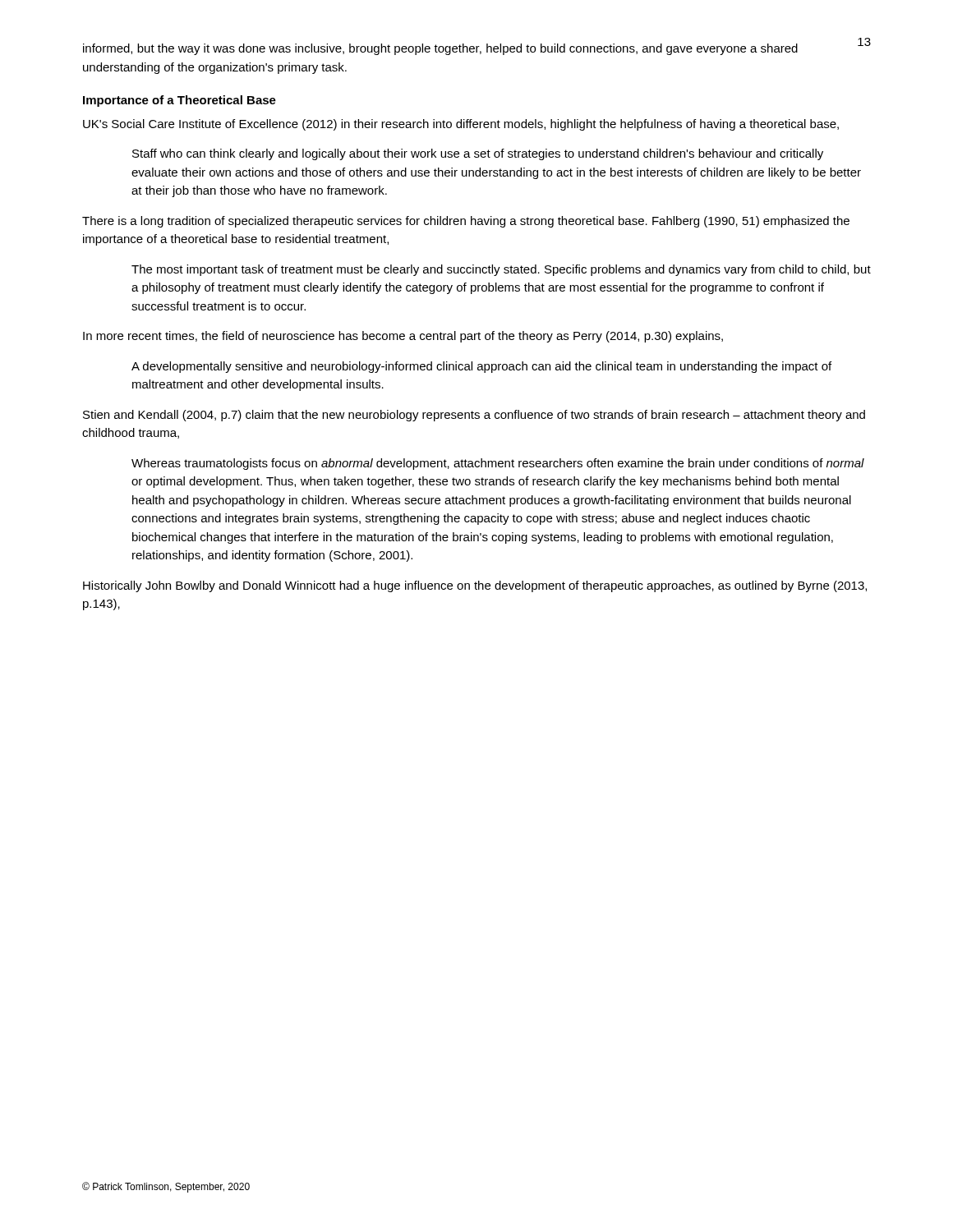Where is the passage that starts "The most important task of"?

[501, 288]
